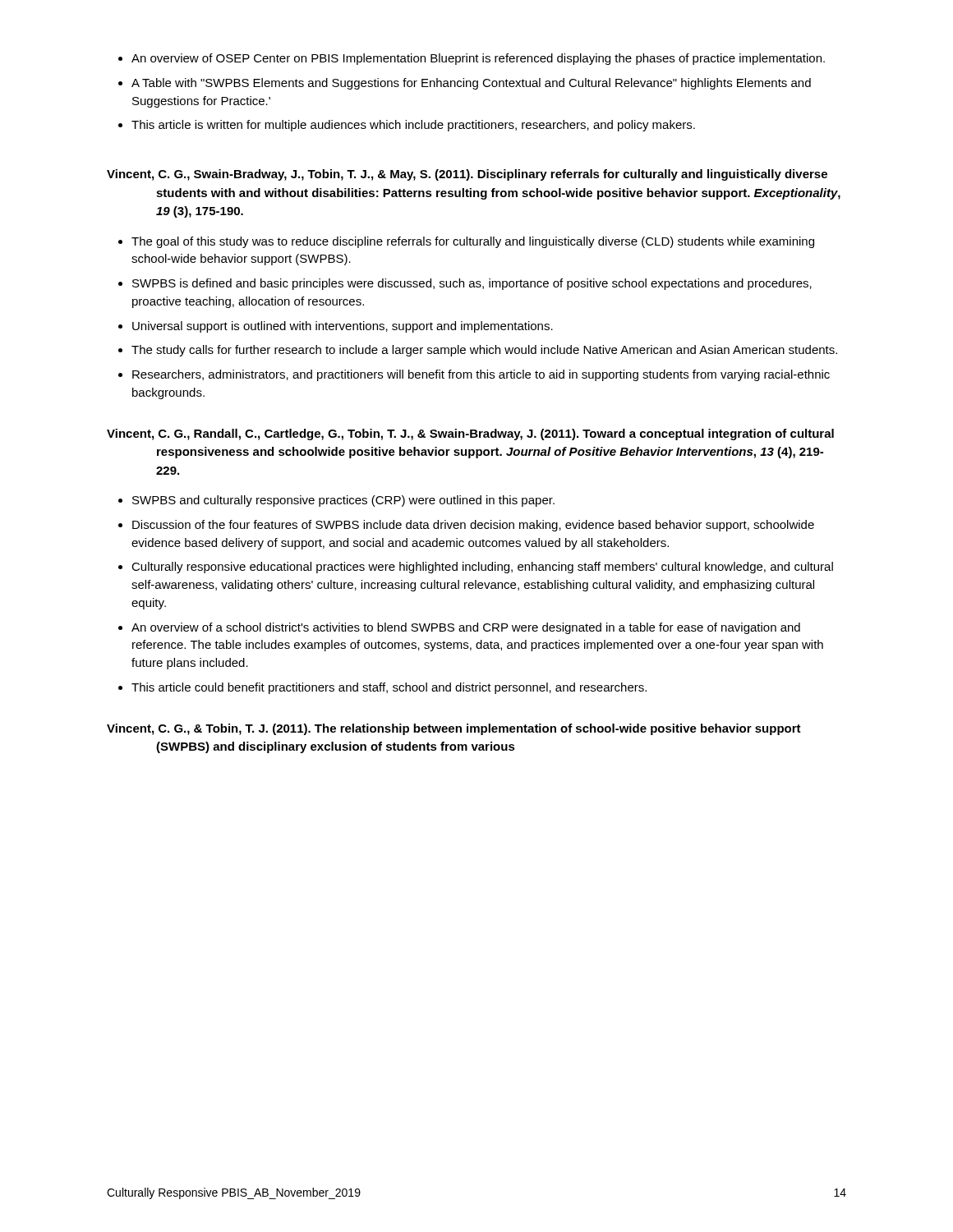The width and height of the screenshot is (953, 1232).
Task: Click on the list item containing "An overview of OSEP Center on PBIS Implementation"
Action: [479, 58]
